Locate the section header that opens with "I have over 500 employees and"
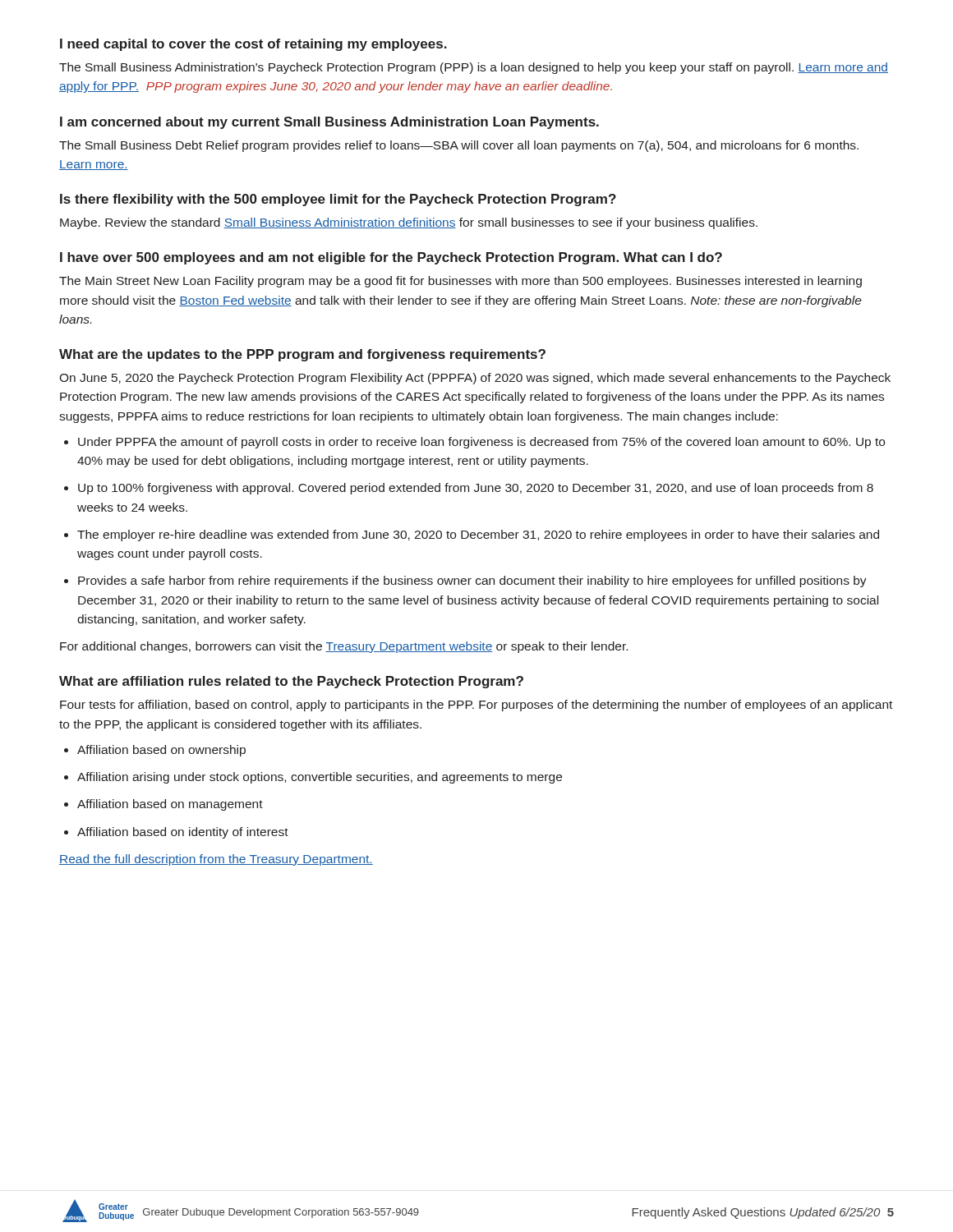The image size is (953, 1232). [x=391, y=258]
